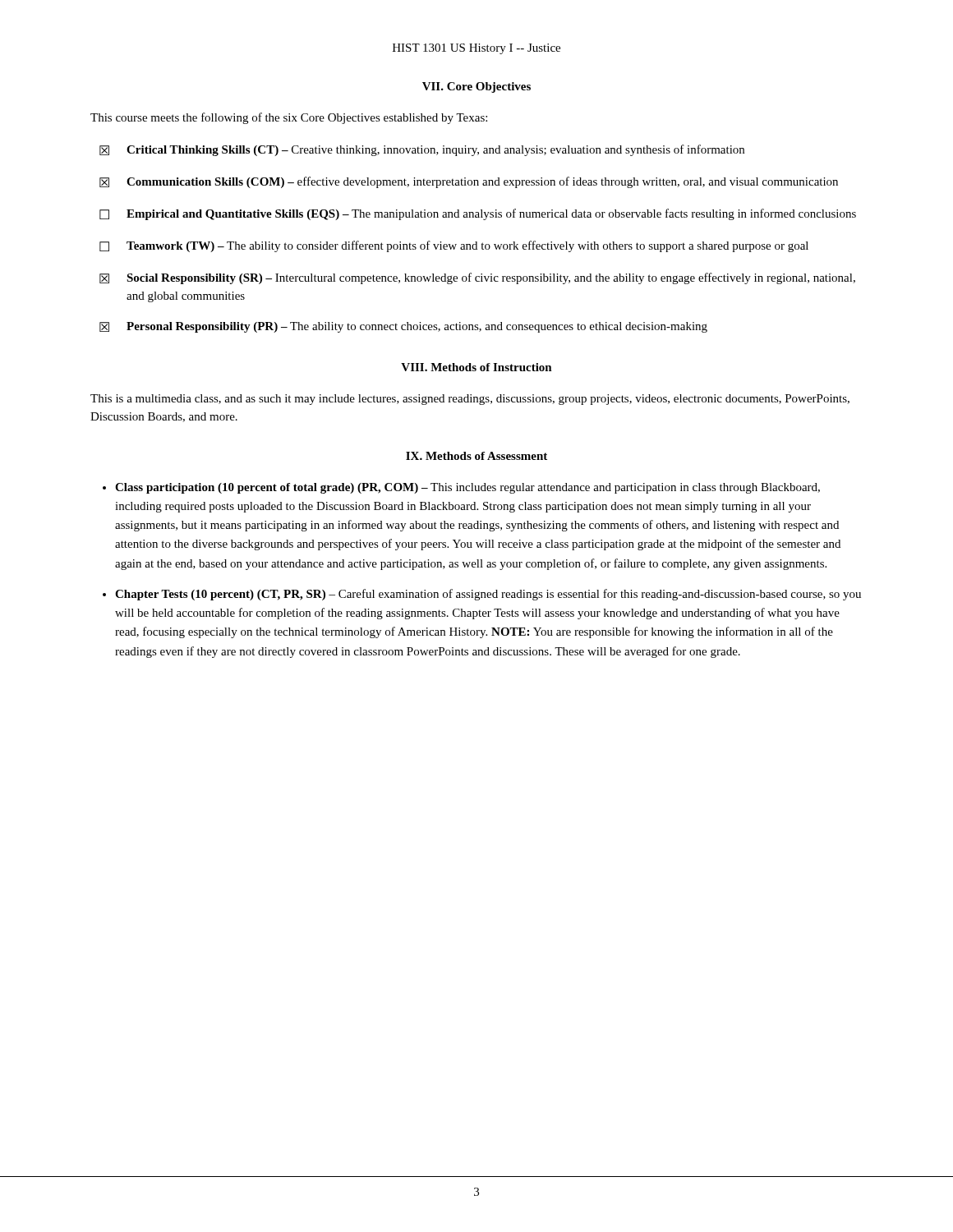This screenshot has width=953, height=1232.
Task: Select the list item containing "☒ Communication Skills (COM) – effective development, interpretation"
Action: 481,182
